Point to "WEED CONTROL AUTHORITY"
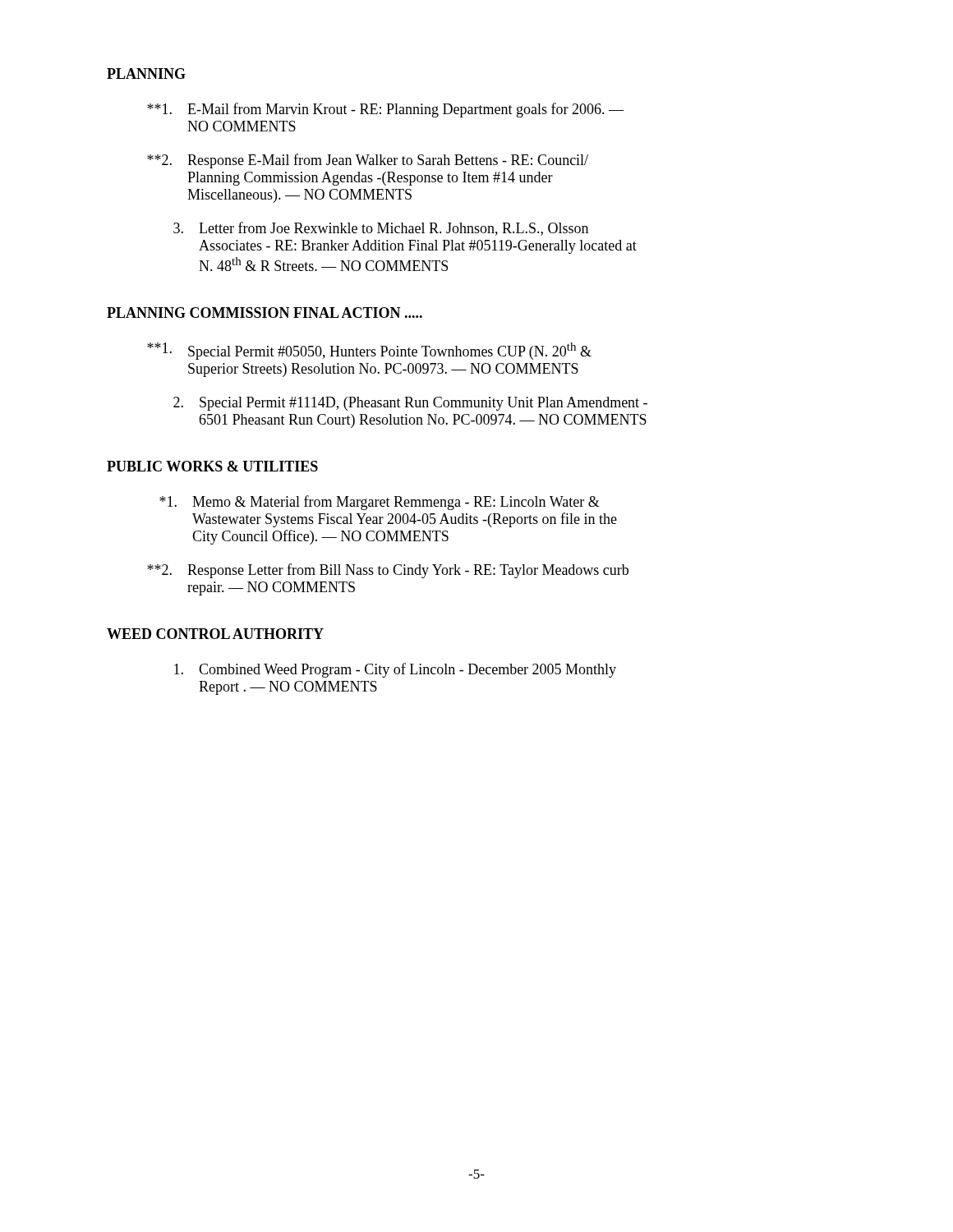The width and height of the screenshot is (953, 1232). coord(215,634)
